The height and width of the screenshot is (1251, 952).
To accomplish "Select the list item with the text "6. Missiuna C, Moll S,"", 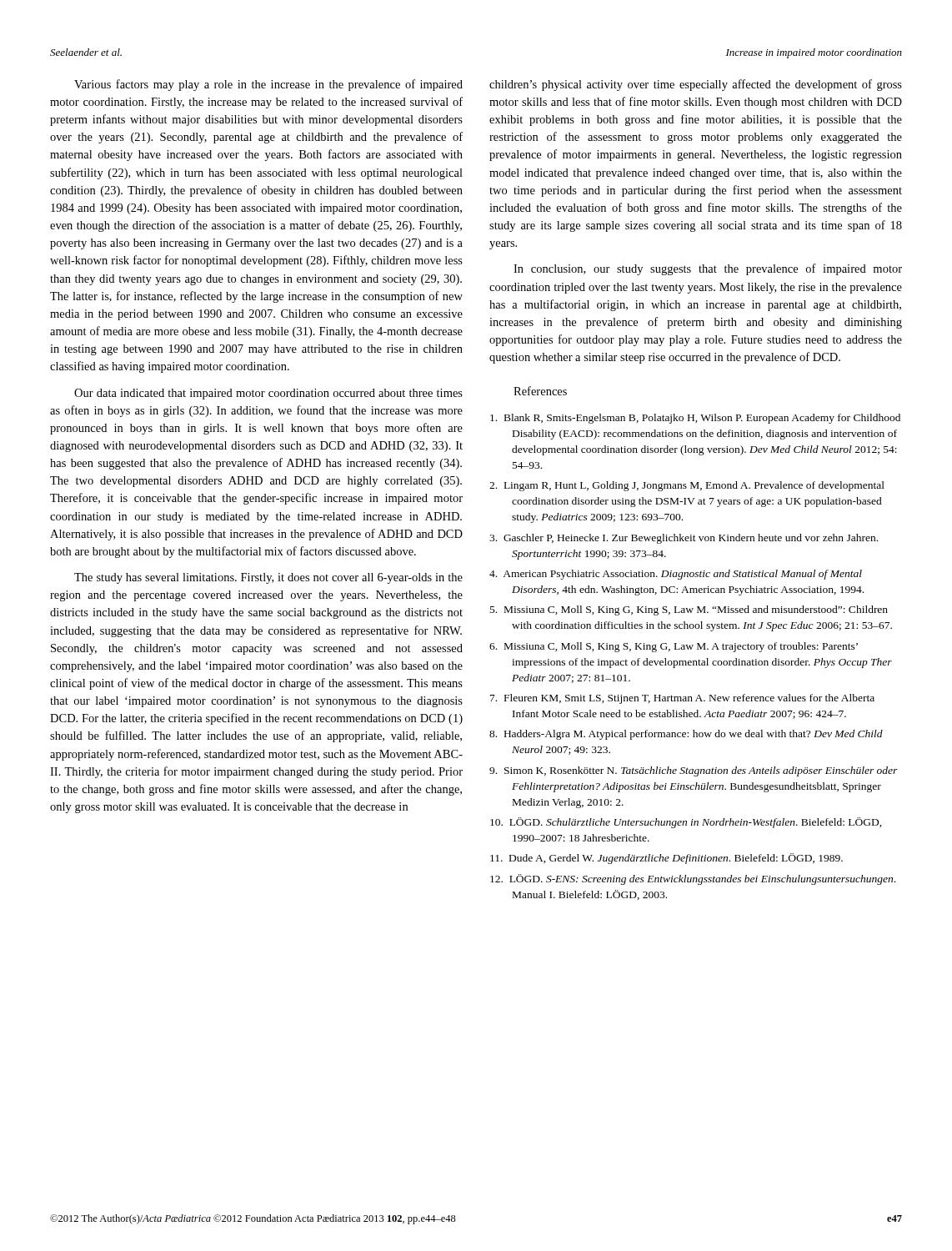I will coord(690,662).
